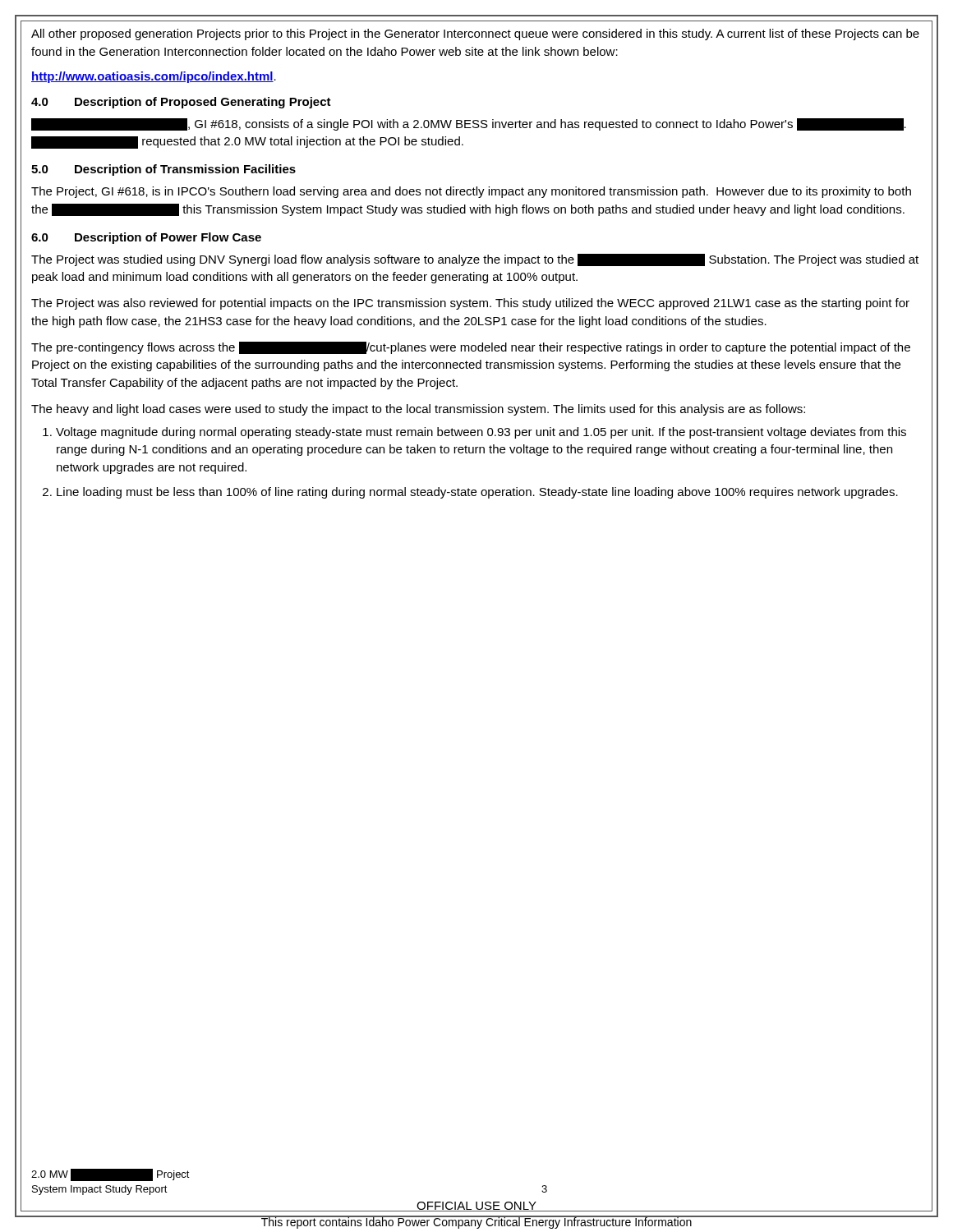Find the block starting "Voltage magnitude during normal operating steady-state"

[481, 449]
